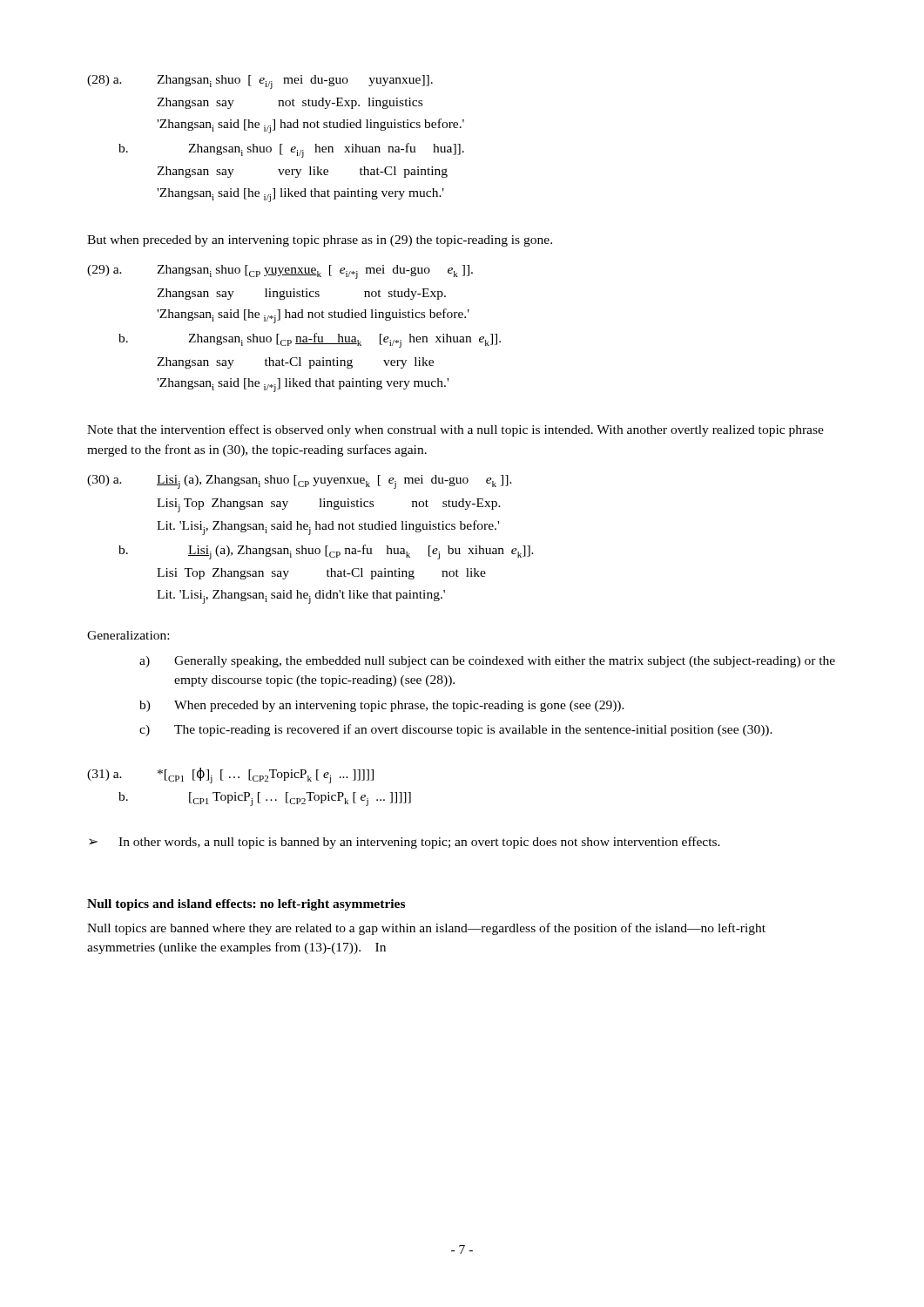The width and height of the screenshot is (924, 1307).
Task: Point to the region starting "a) Generally speaking, the"
Action: [488, 670]
